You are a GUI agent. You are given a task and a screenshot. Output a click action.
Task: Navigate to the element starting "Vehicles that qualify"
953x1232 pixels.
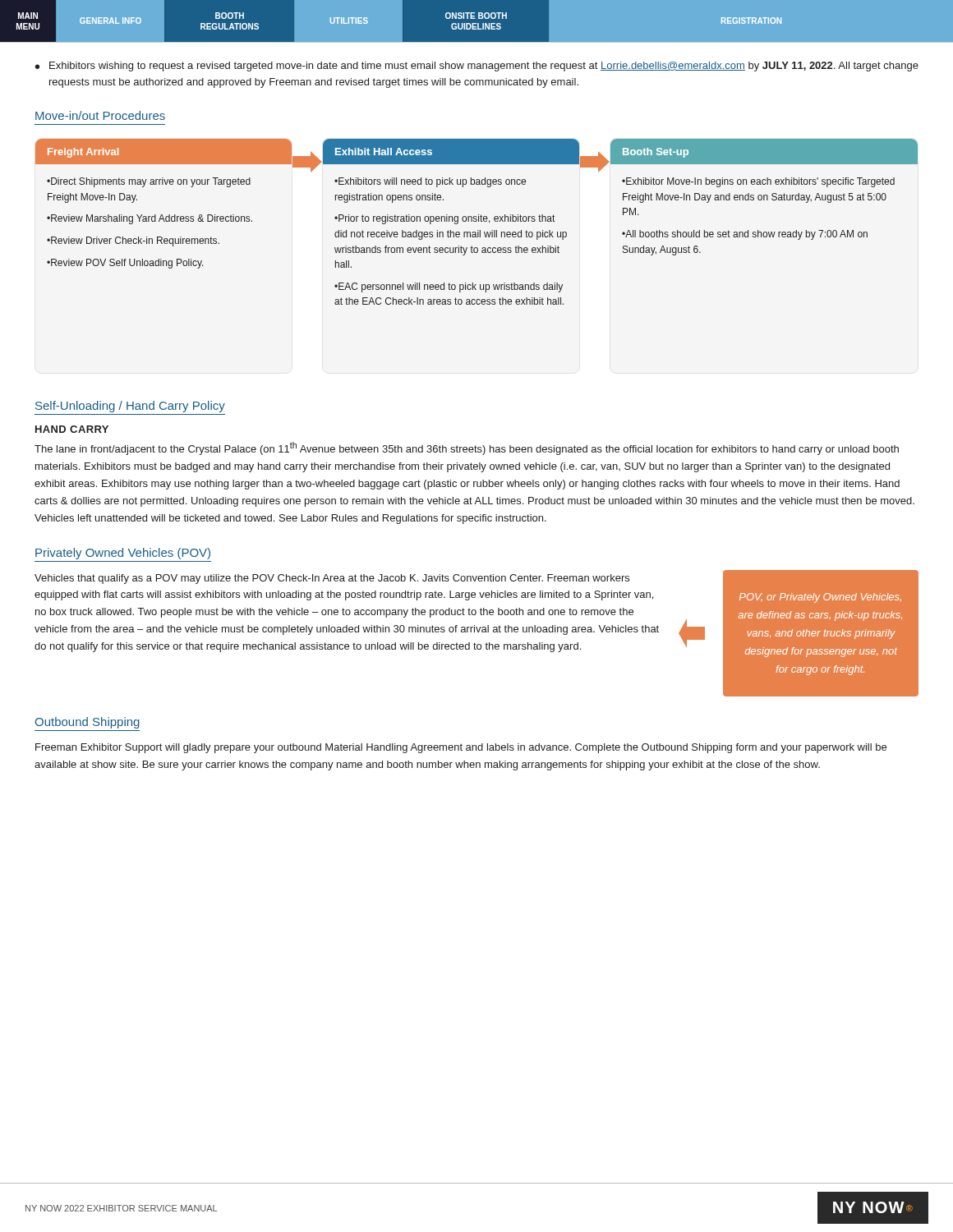[347, 612]
